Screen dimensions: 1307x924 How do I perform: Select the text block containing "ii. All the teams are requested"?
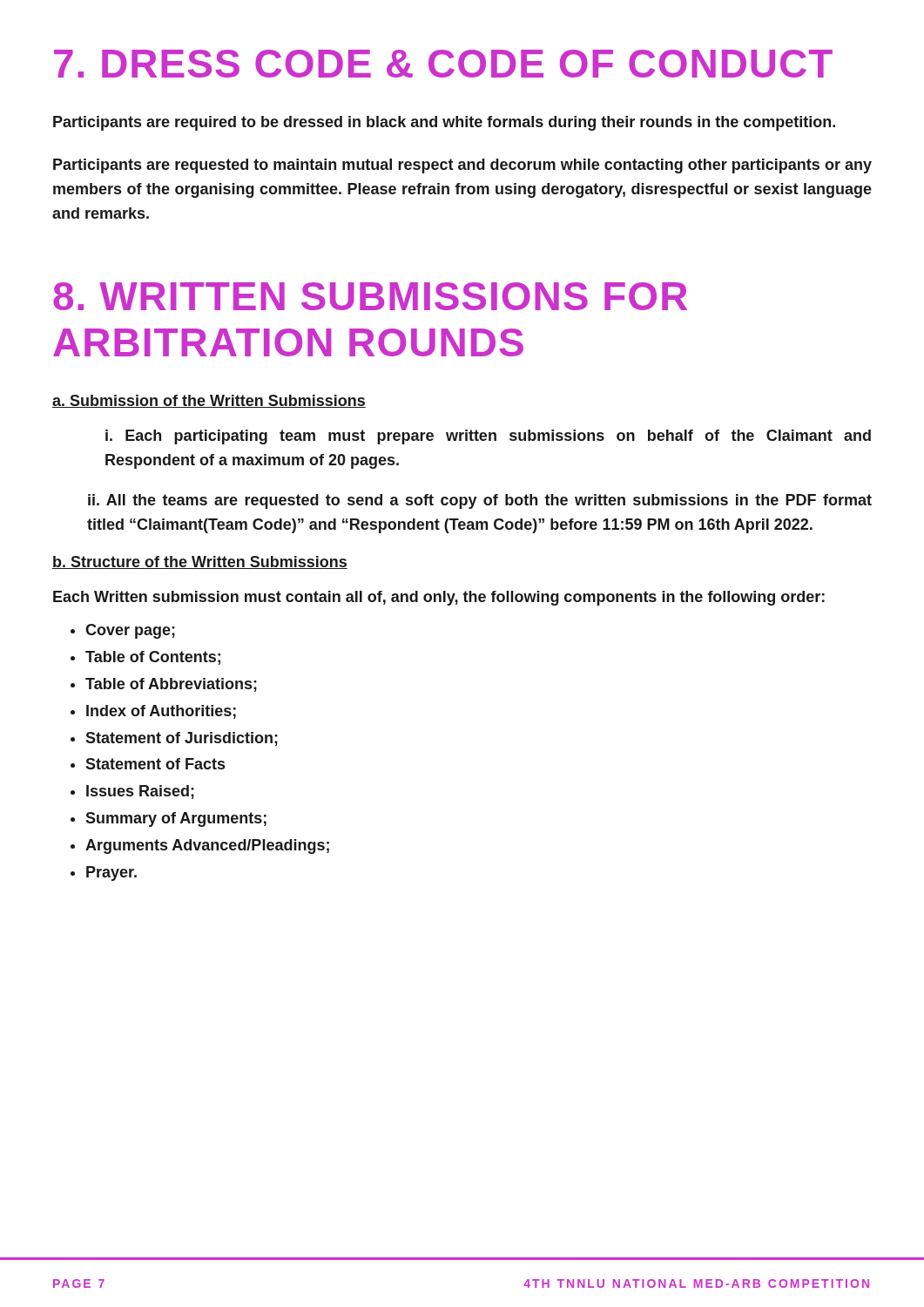(x=479, y=512)
